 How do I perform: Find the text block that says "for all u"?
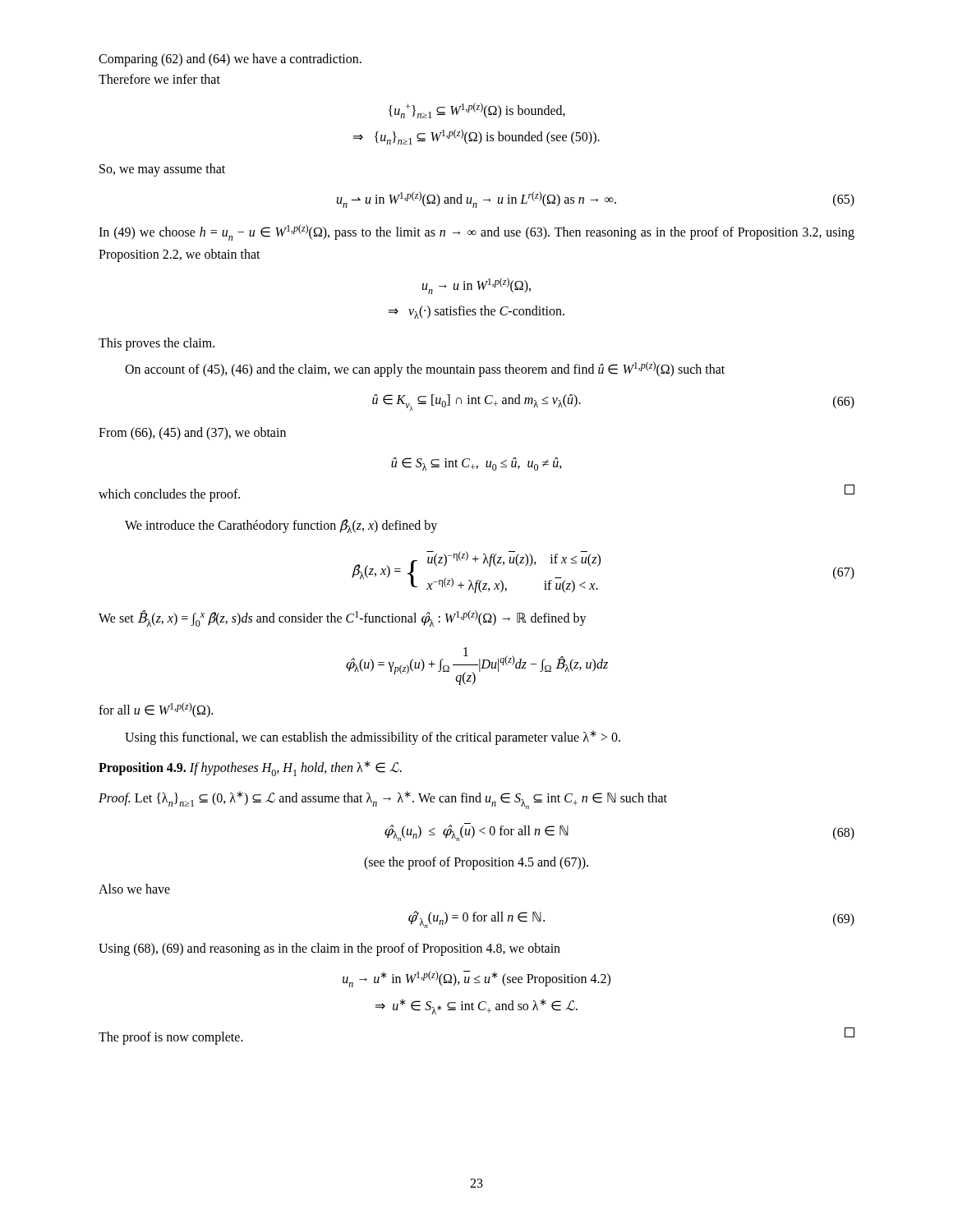pos(156,710)
